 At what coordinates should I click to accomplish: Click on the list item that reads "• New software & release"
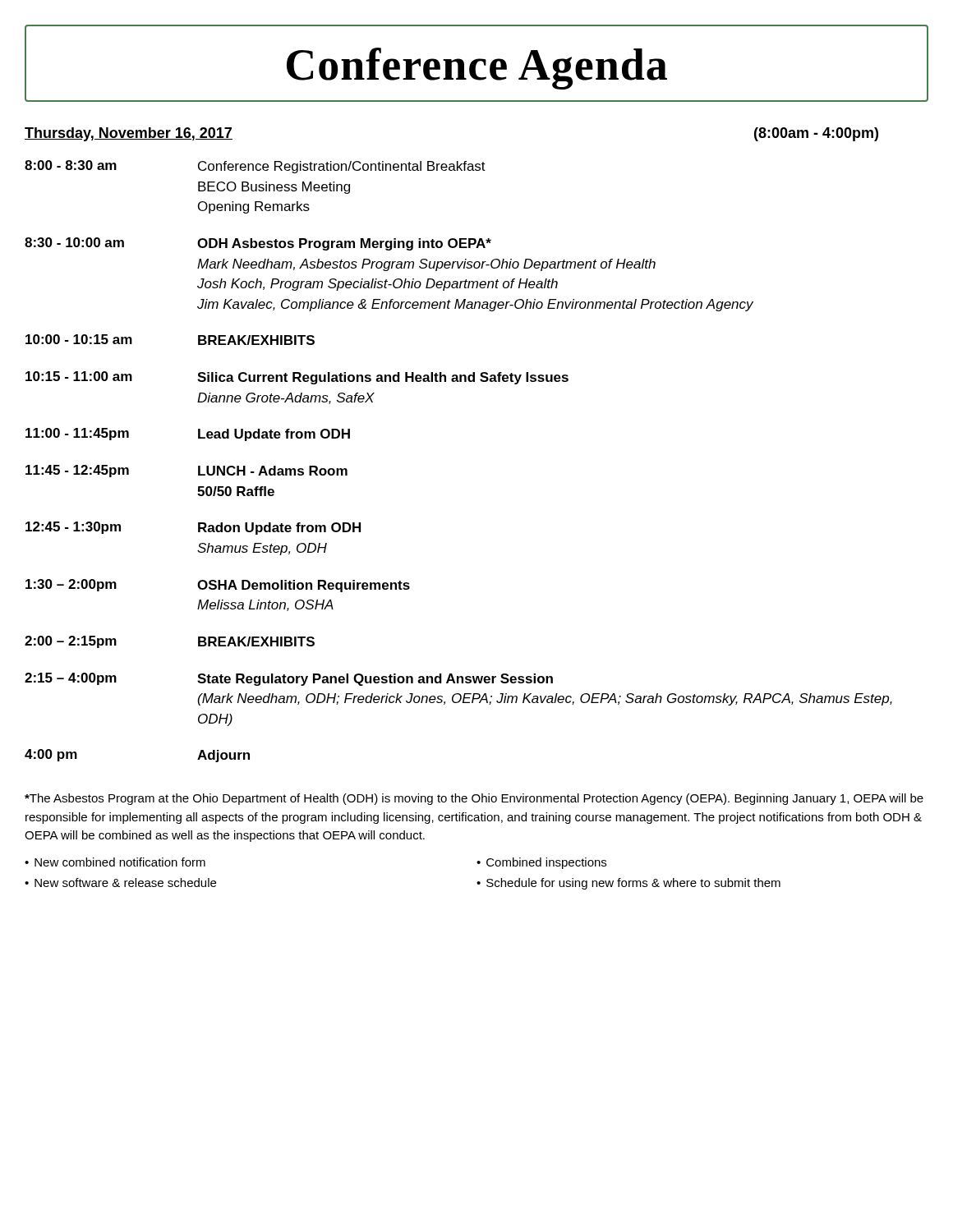tap(121, 883)
